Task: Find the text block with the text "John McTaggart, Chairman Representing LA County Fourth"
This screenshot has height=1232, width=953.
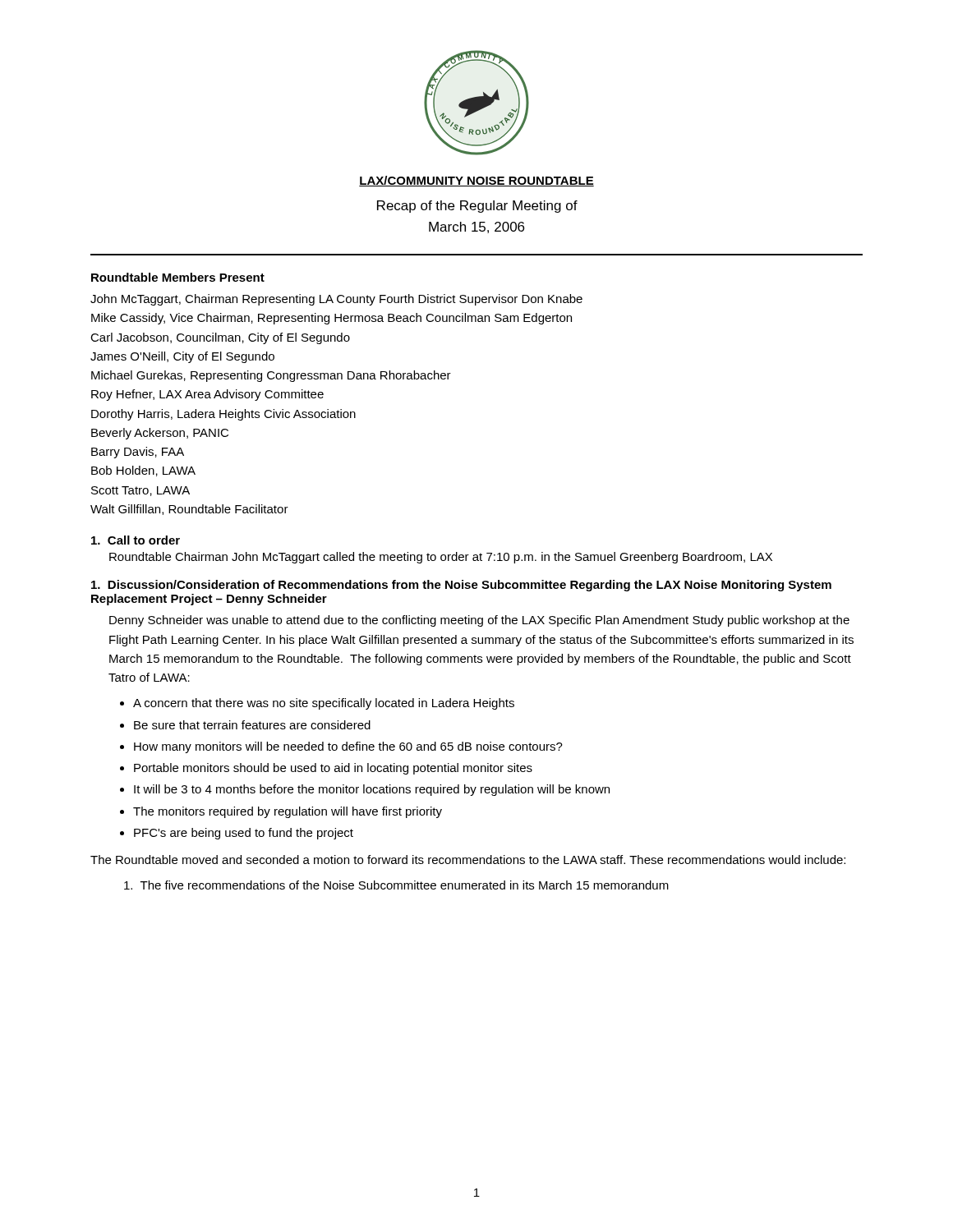Action: 337,404
